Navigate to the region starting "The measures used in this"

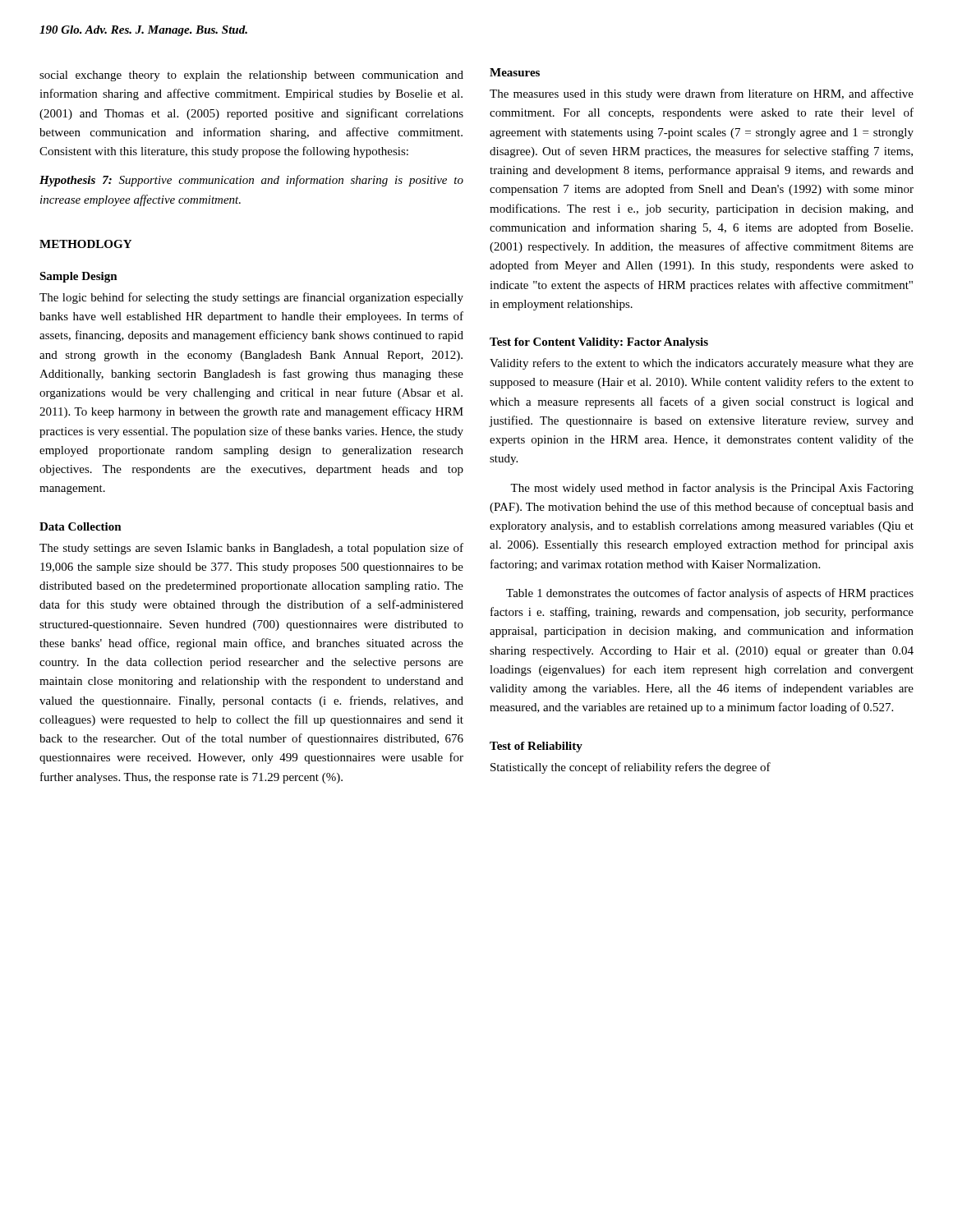pos(702,199)
